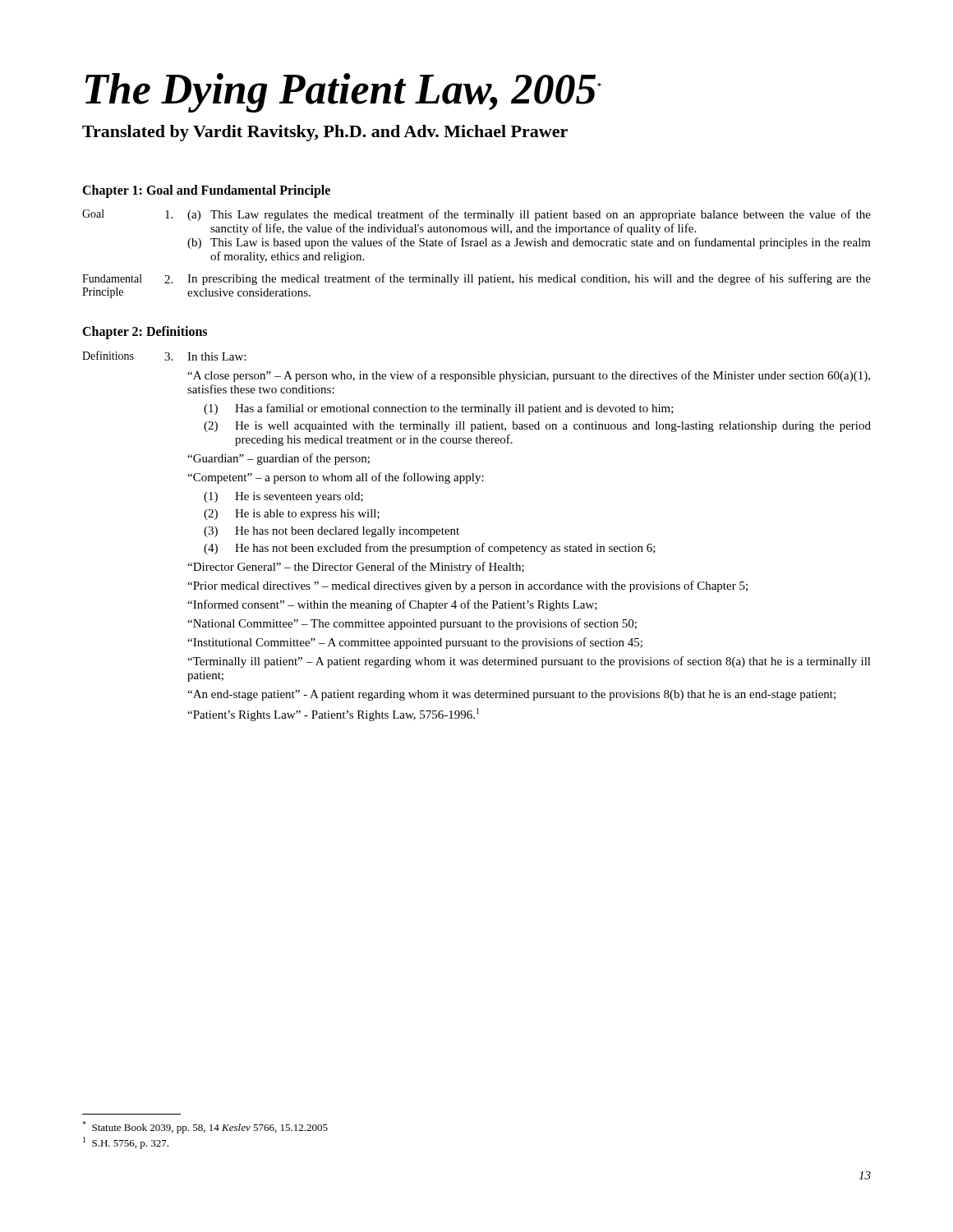The width and height of the screenshot is (953, 1232).
Task: Locate the text block that says "In prescribing the medical treatment of the terminally"
Action: pos(529,286)
